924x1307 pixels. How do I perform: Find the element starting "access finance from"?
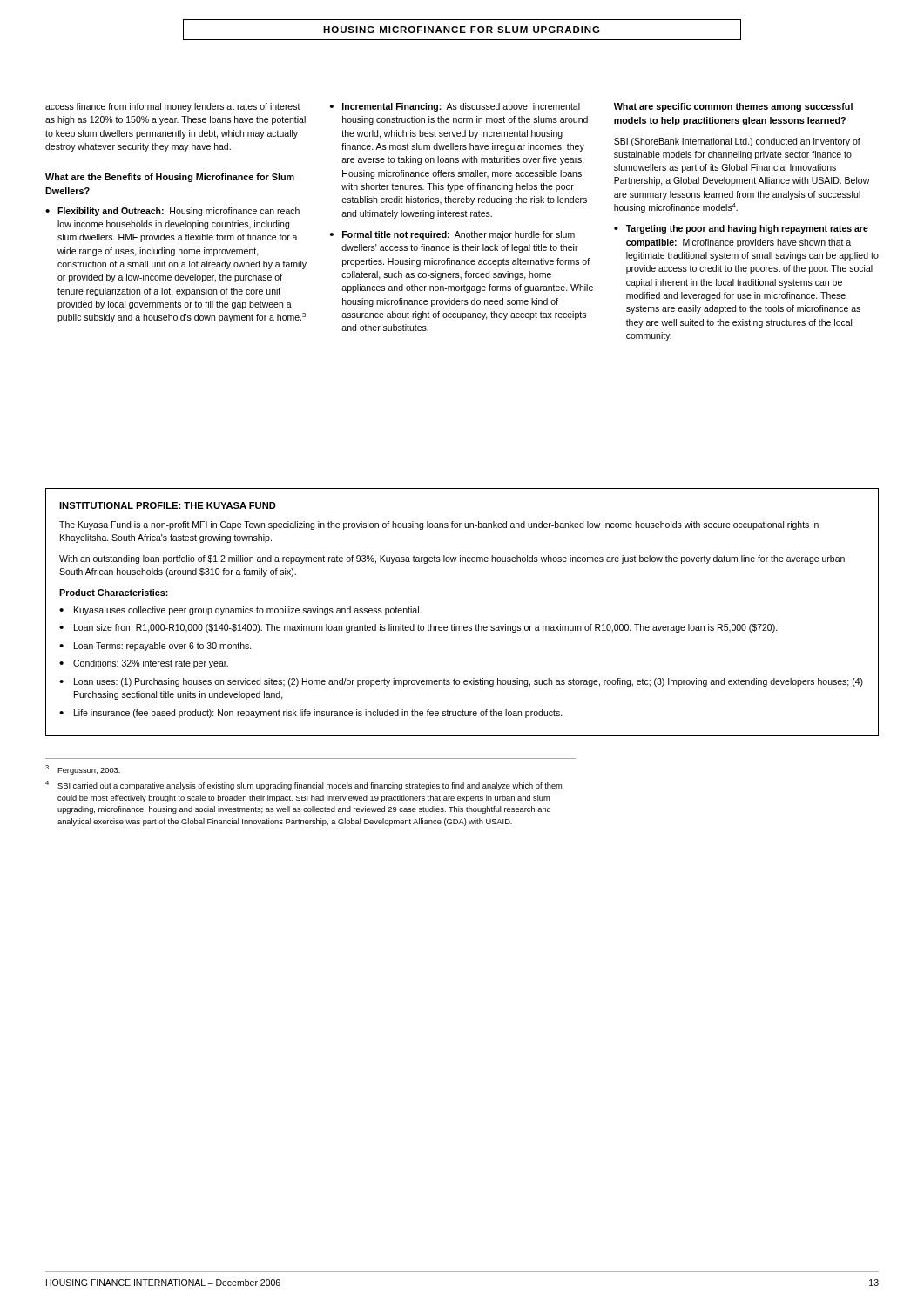click(178, 213)
